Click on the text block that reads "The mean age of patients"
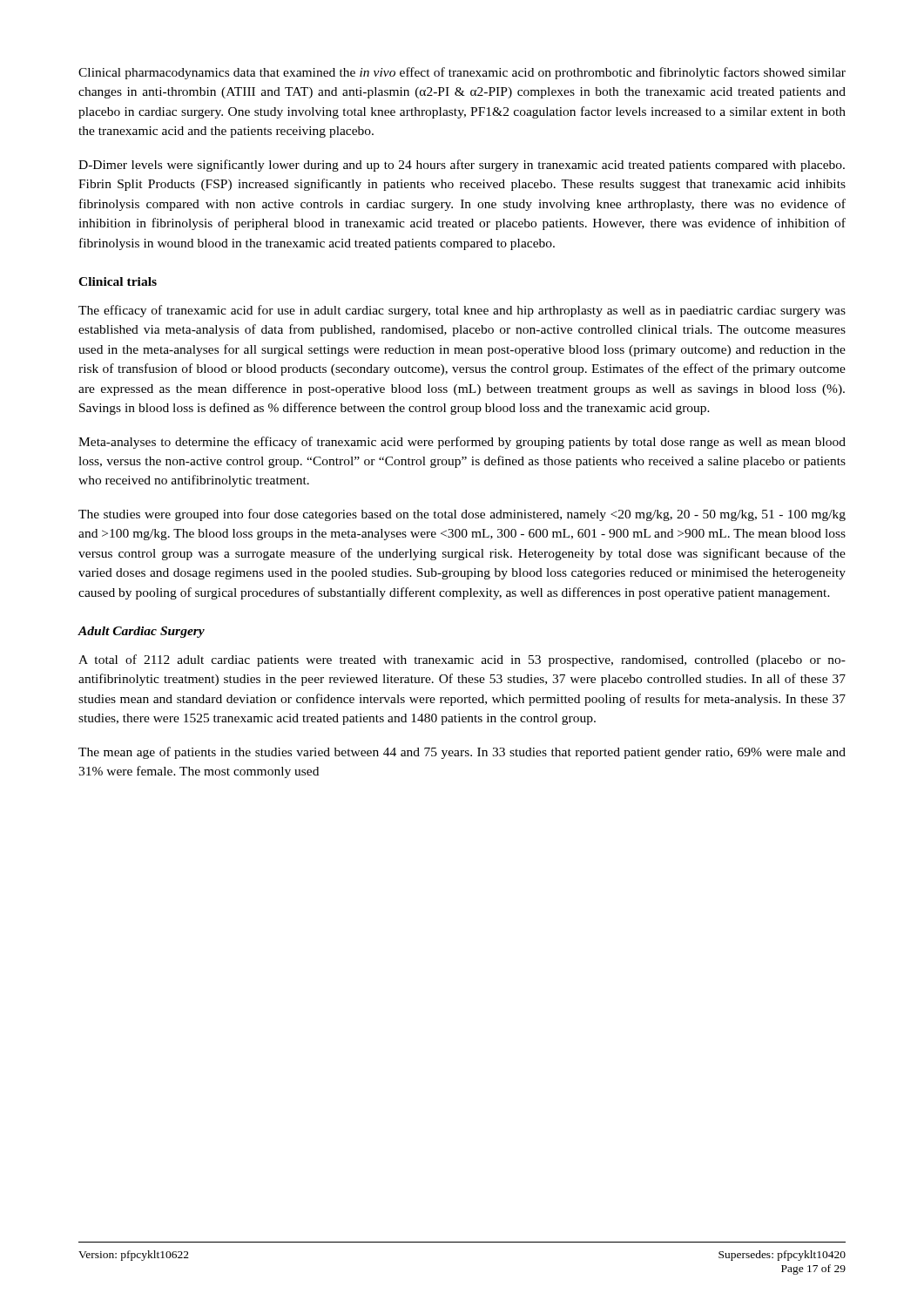924x1307 pixels. [x=462, y=762]
